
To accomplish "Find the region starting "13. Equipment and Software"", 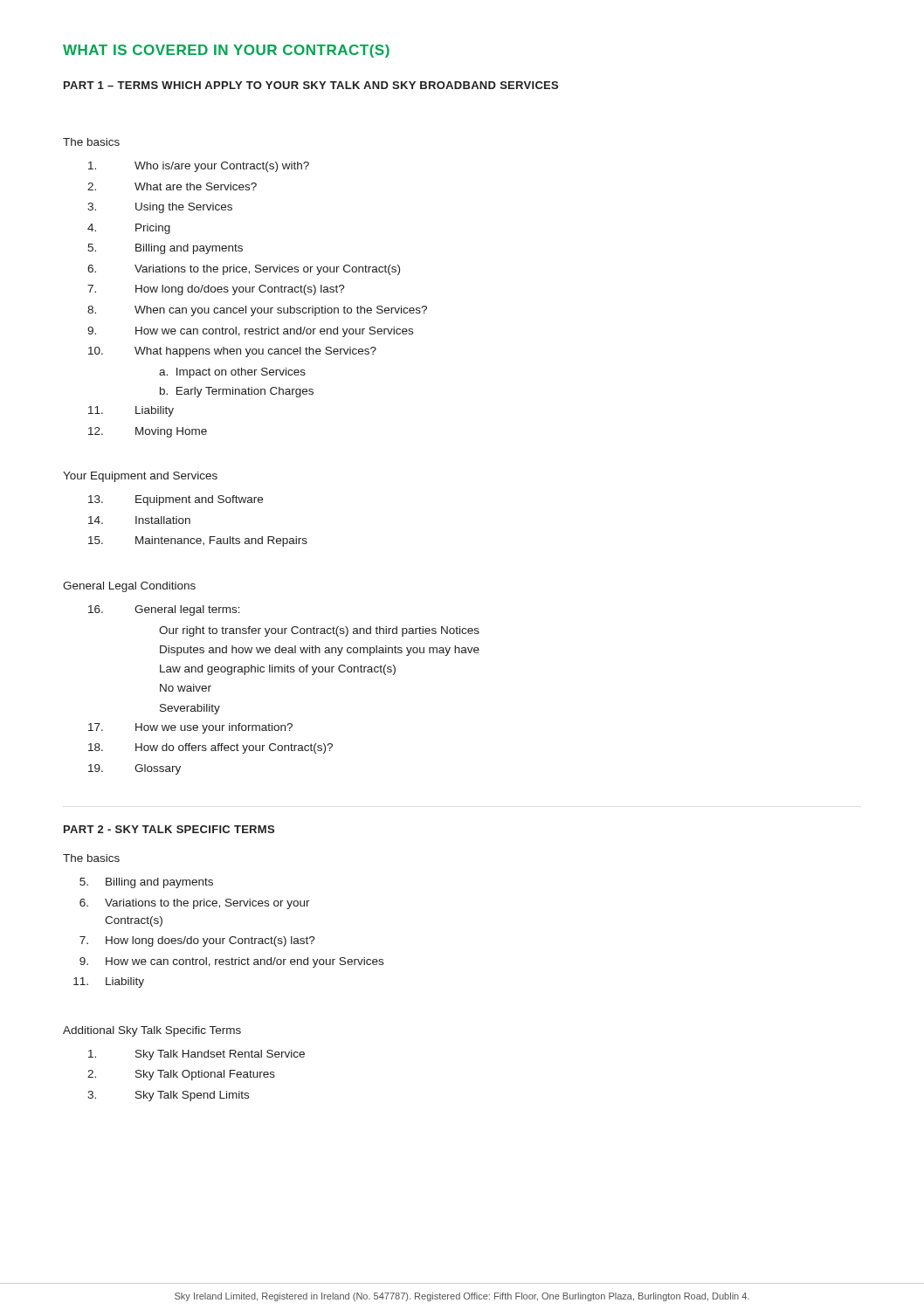I will (x=176, y=500).
